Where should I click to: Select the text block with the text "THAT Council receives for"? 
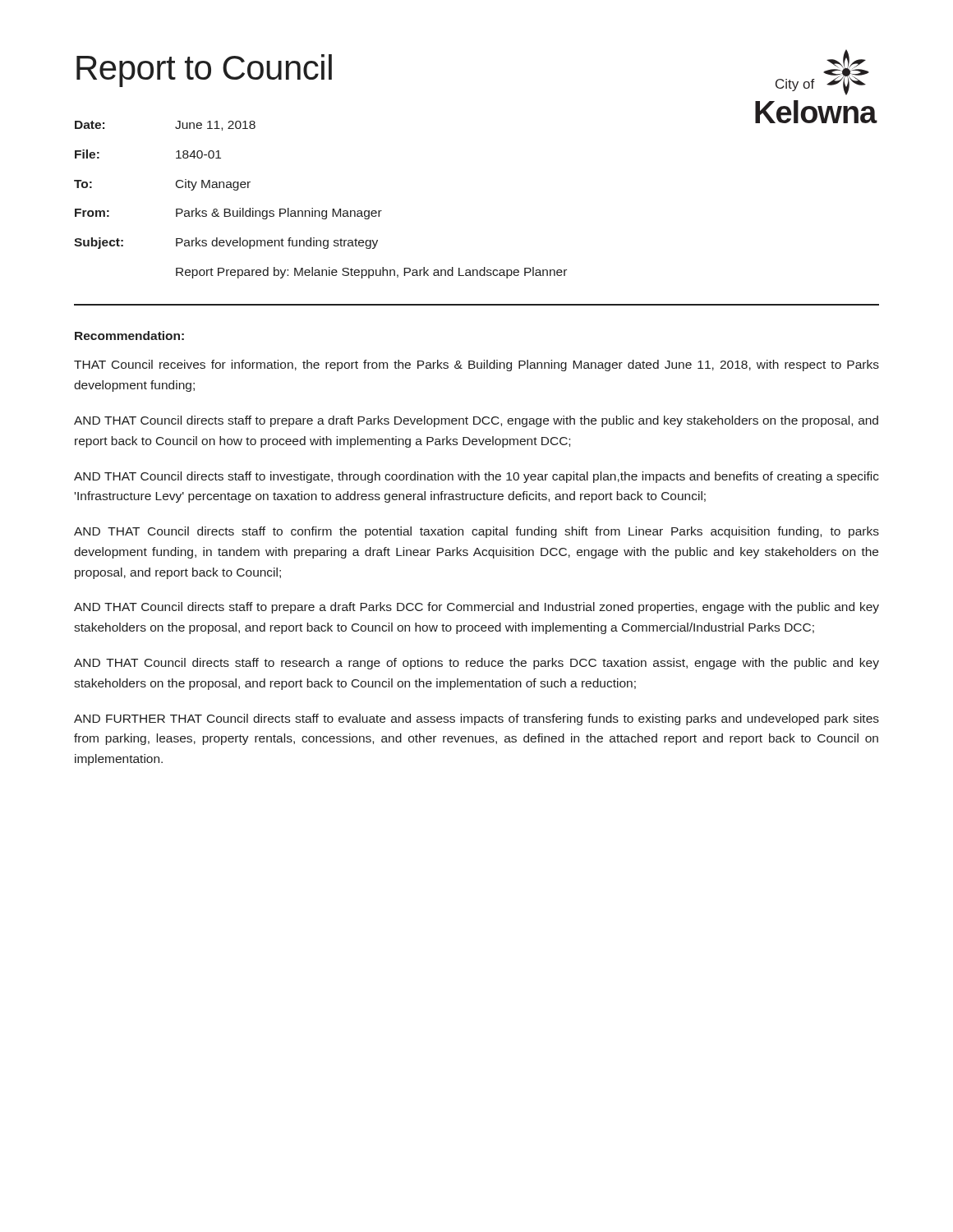pos(476,375)
